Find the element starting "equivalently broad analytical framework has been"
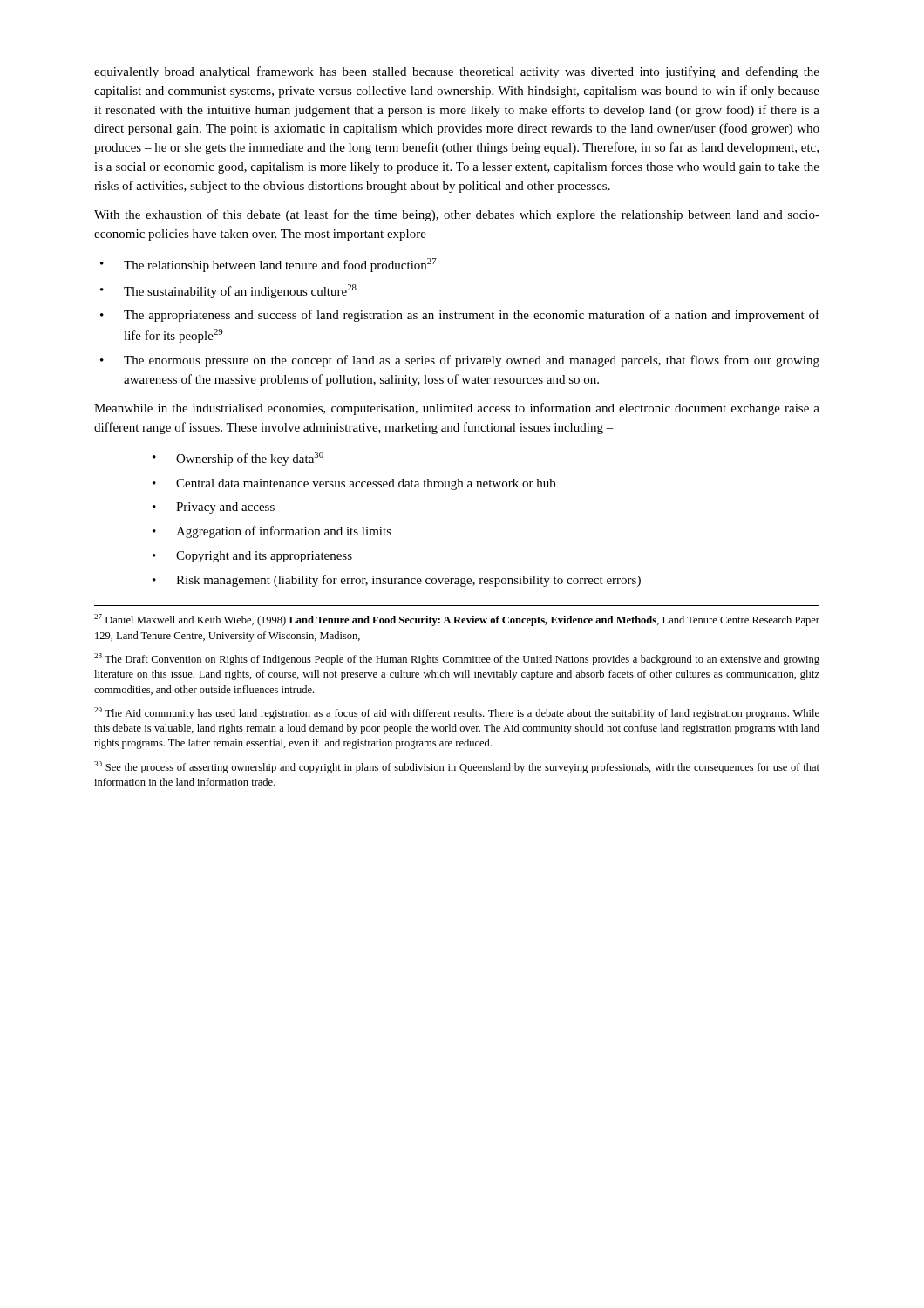Image resolution: width=924 pixels, height=1308 pixels. click(x=457, y=129)
